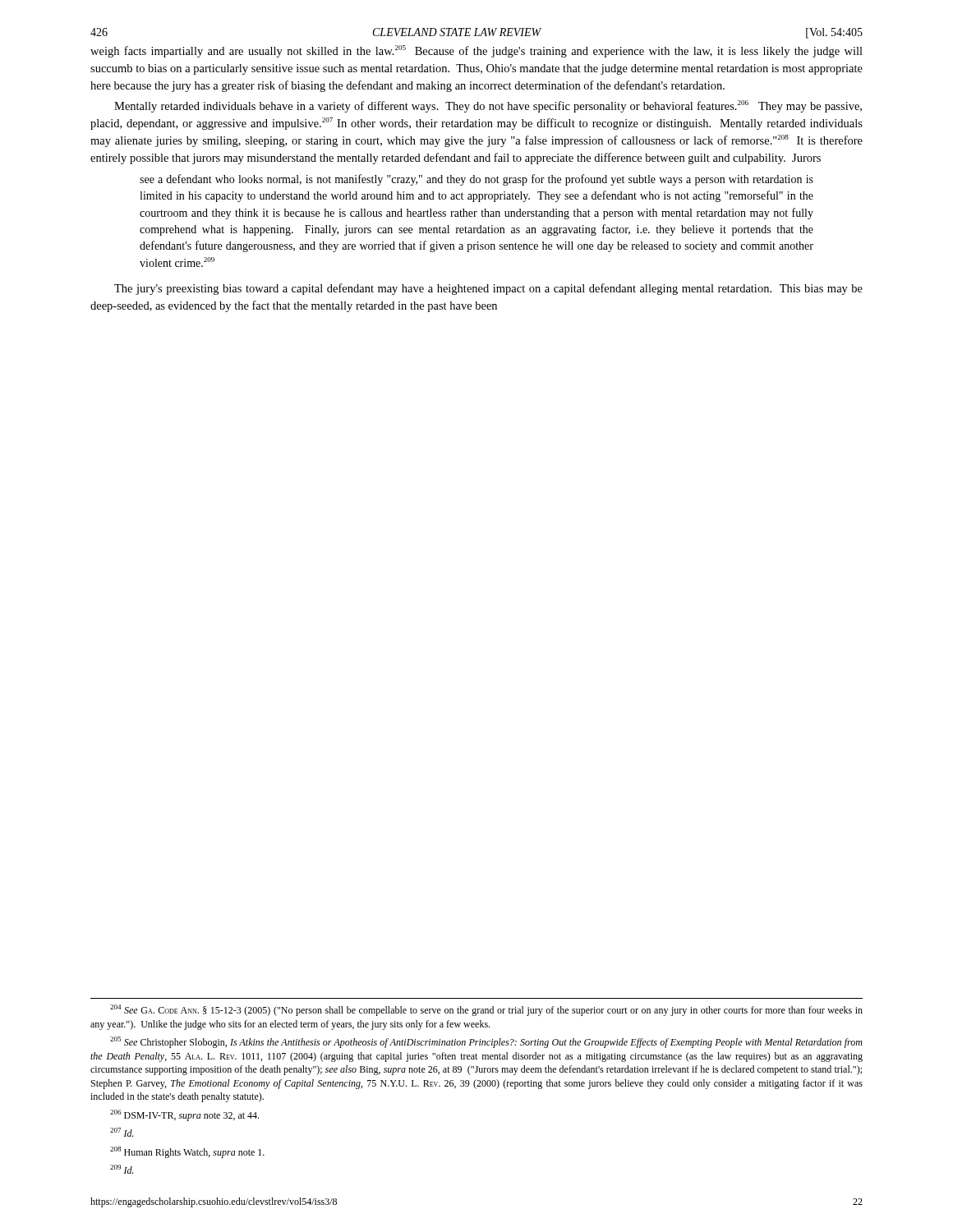Click where it says "207 Id."
The height and width of the screenshot is (1232, 953).
122,1133
